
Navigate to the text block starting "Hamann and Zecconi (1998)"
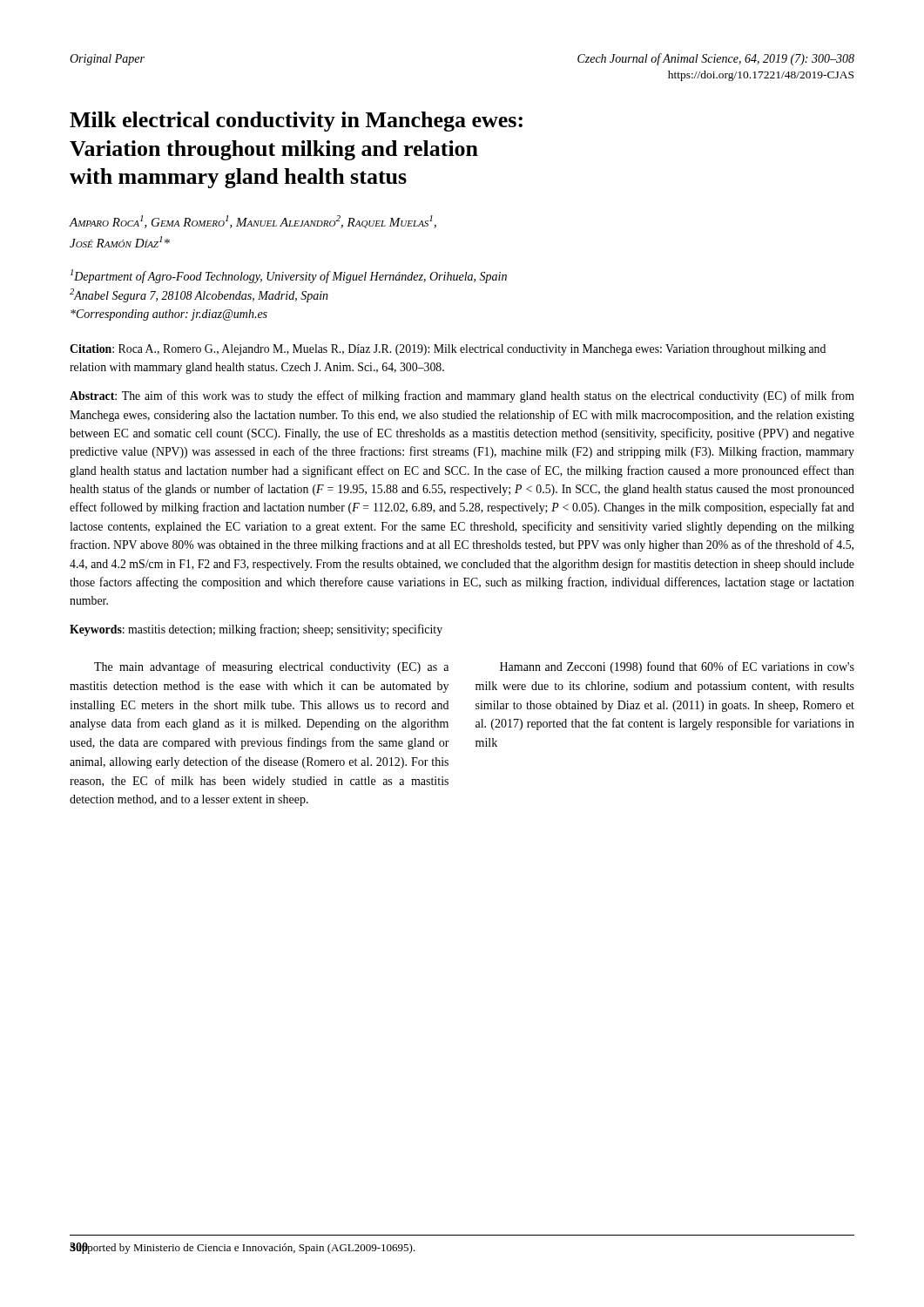pyautogui.click(x=665, y=705)
